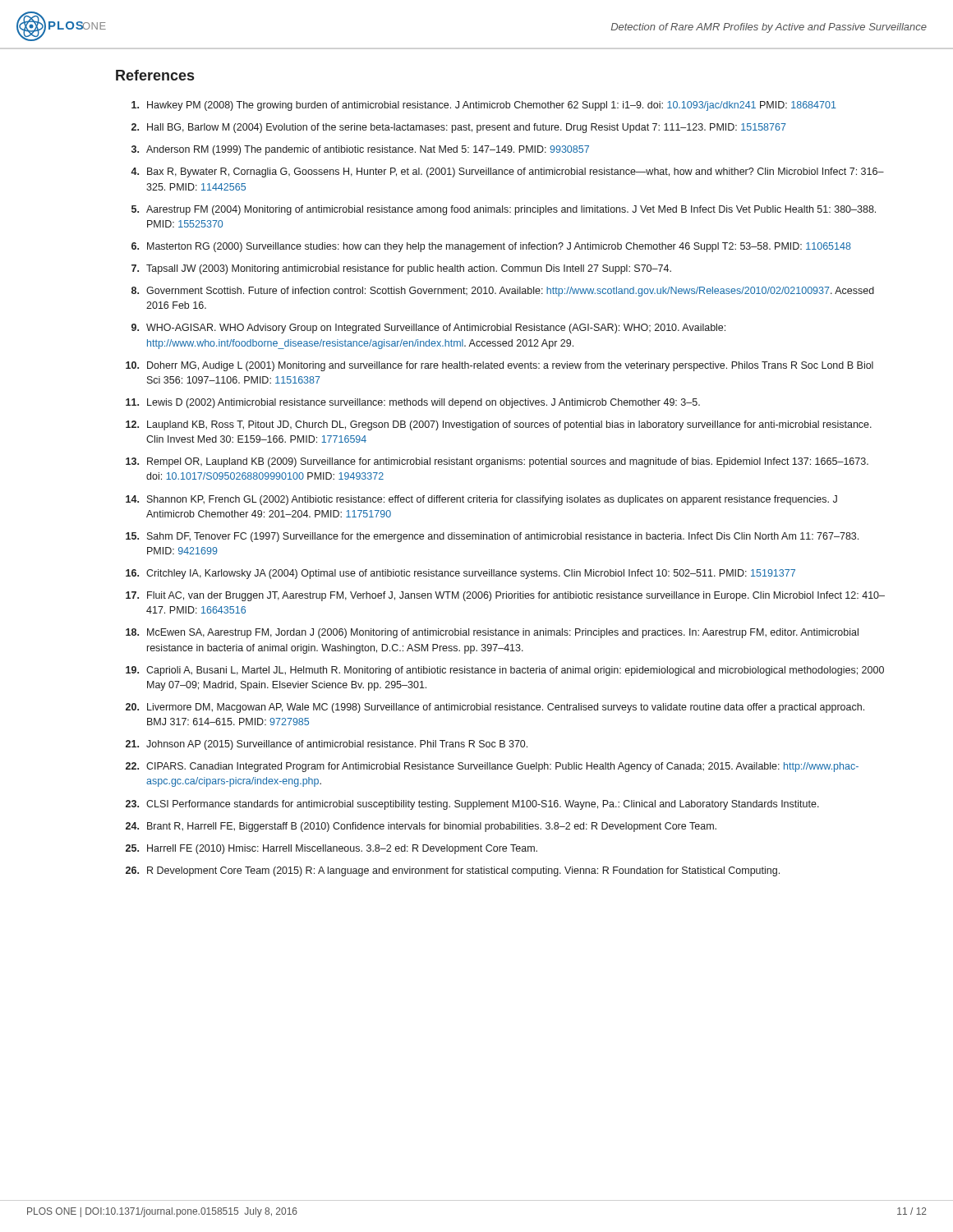Image resolution: width=953 pixels, height=1232 pixels.
Task: Click on the text block starting "21. Johnson AP (2015) Surveillance of"
Action: pos(501,744)
